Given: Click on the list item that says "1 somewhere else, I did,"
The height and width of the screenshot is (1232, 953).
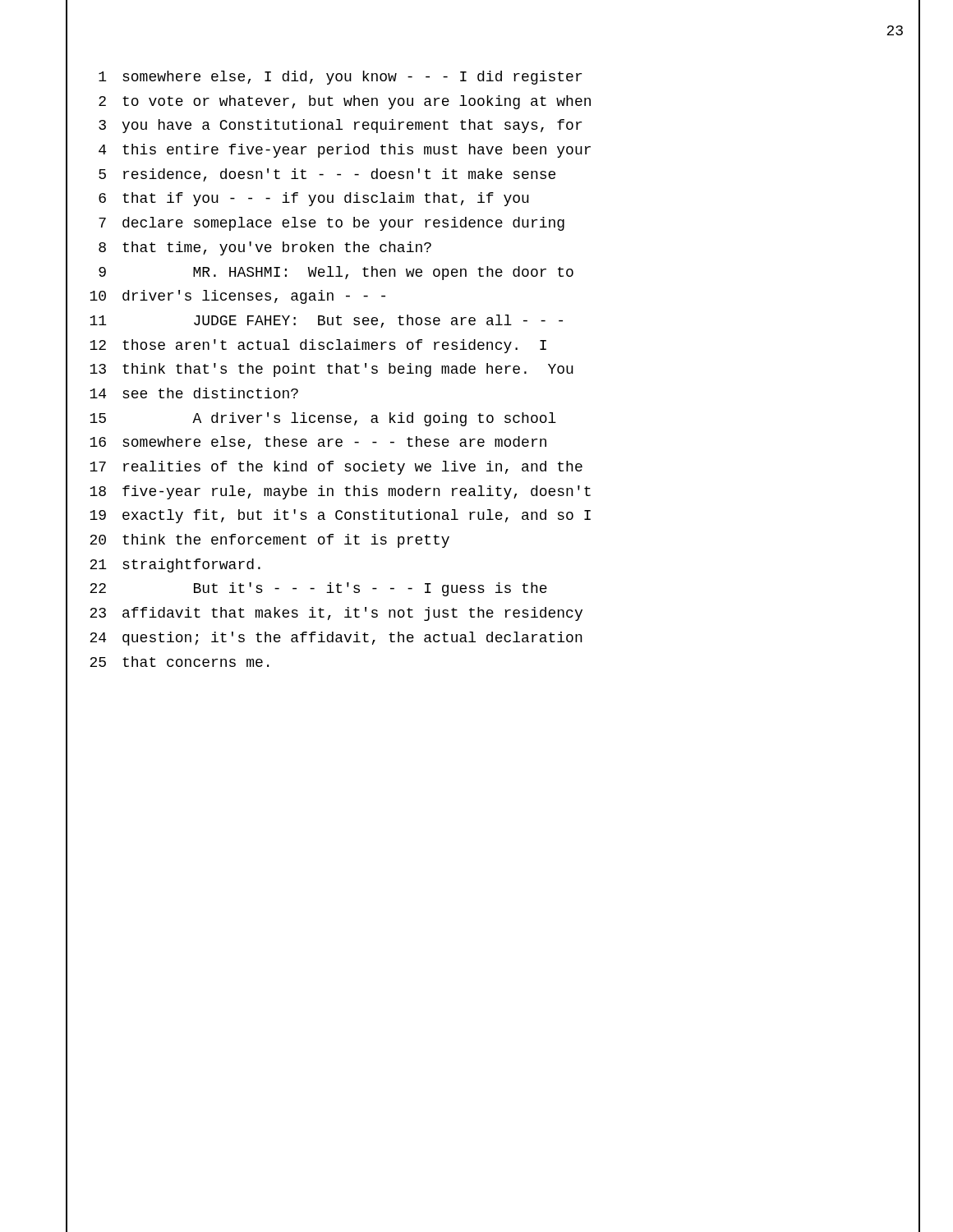Looking at the screenshot, I should (x=493, y=78).
